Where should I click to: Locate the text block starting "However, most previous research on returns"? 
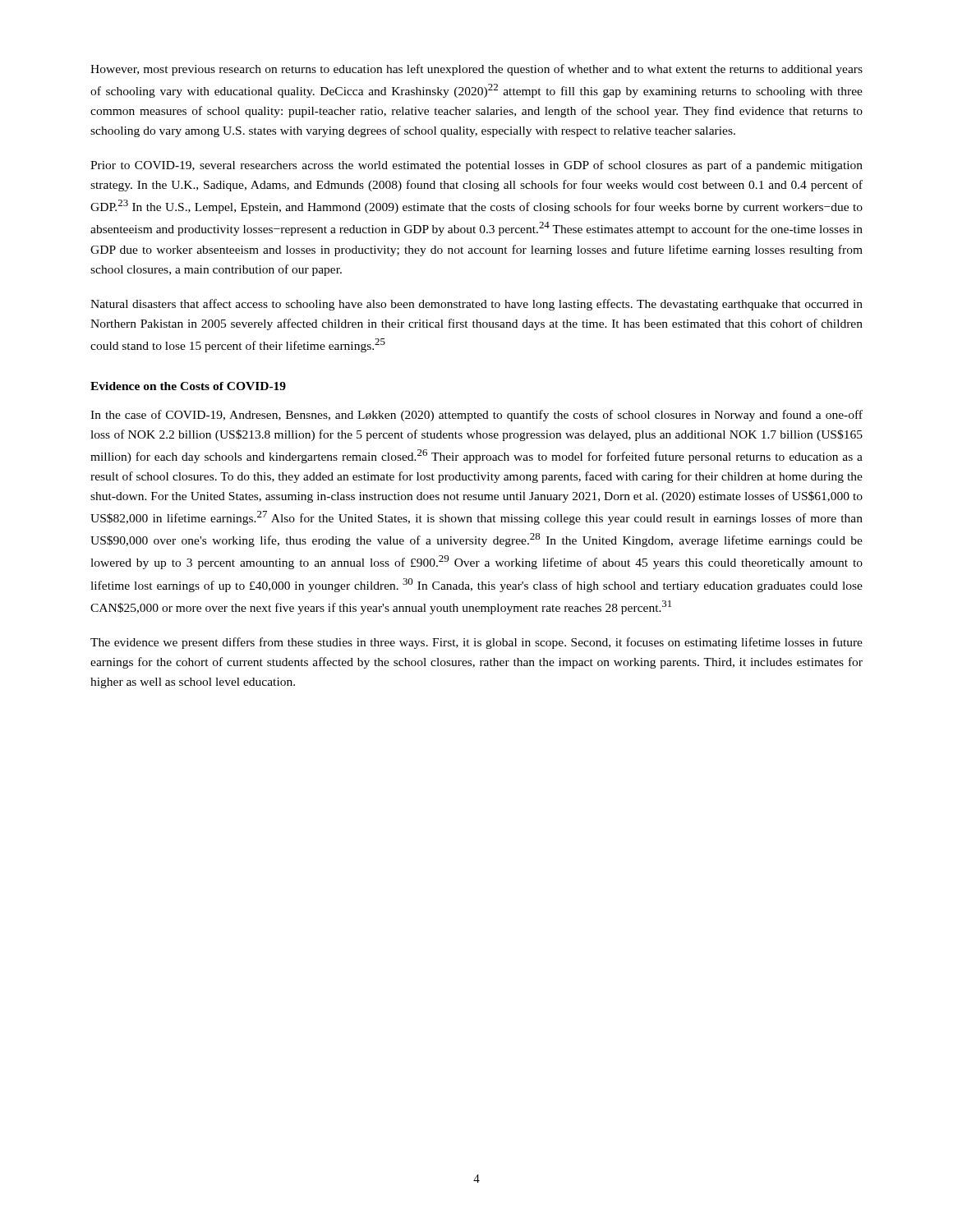coord(476,99)
